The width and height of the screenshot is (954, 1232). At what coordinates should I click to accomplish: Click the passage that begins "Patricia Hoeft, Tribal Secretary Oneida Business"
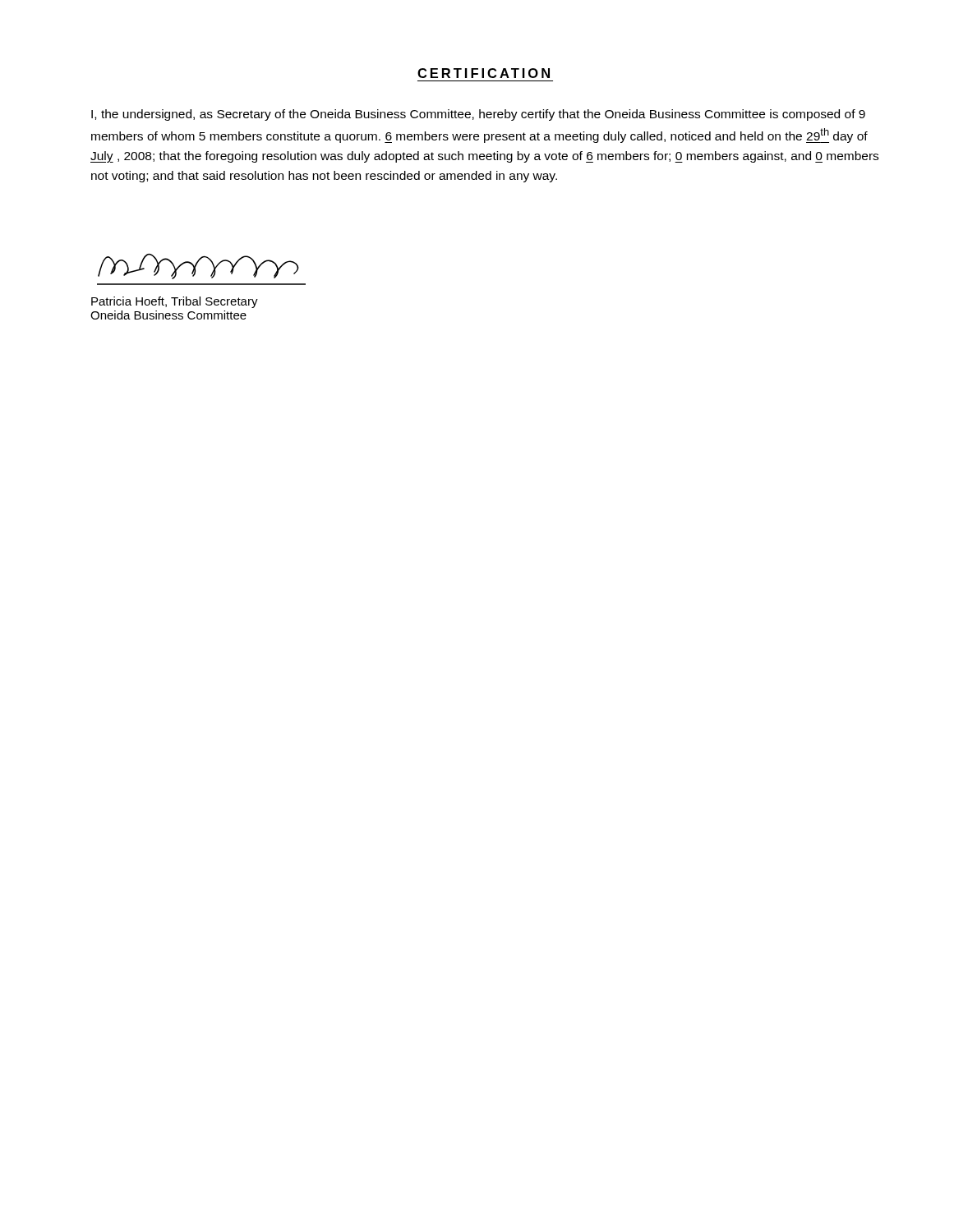(175, 302)
